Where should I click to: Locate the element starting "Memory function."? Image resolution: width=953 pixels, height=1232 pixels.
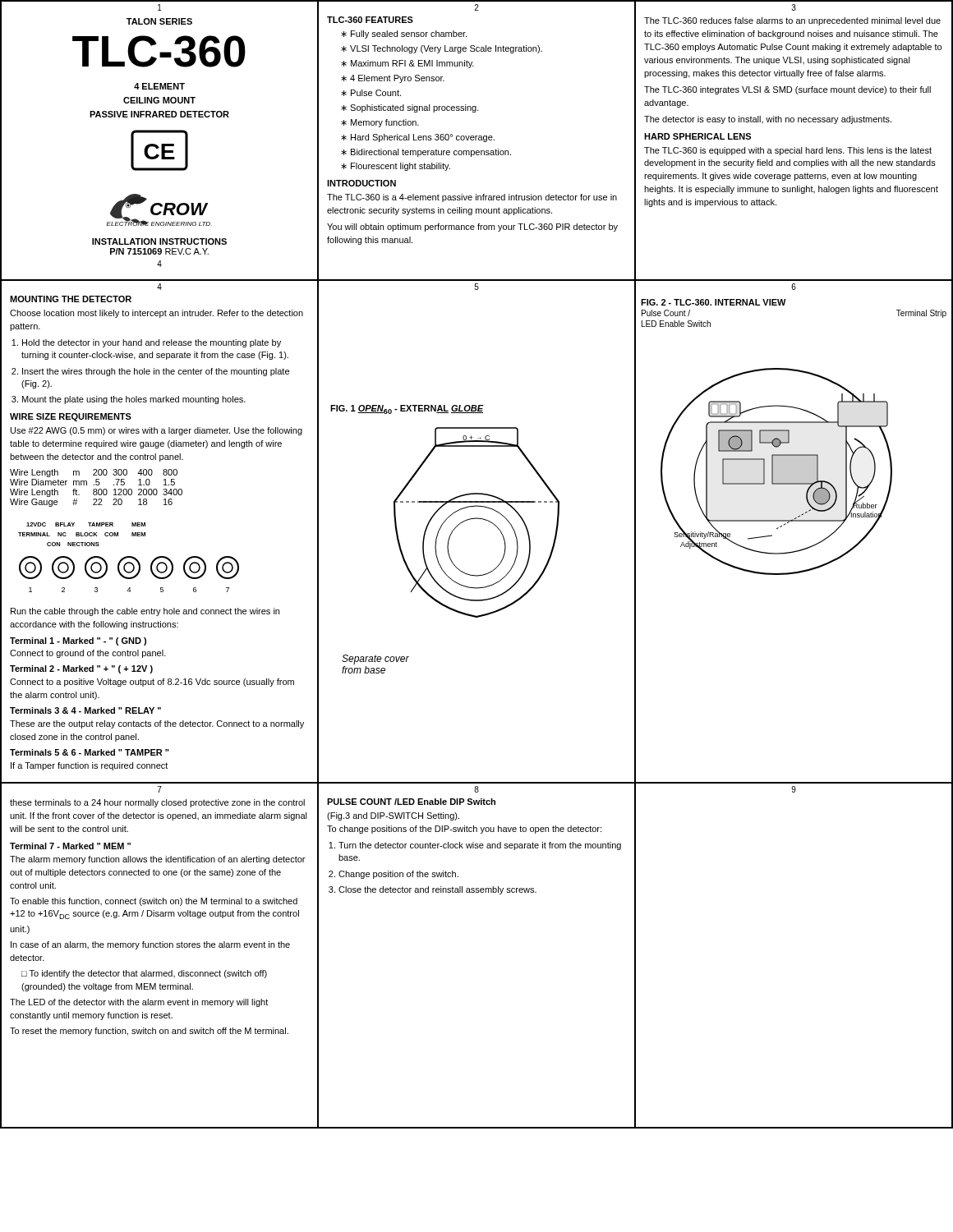(385, 122)
